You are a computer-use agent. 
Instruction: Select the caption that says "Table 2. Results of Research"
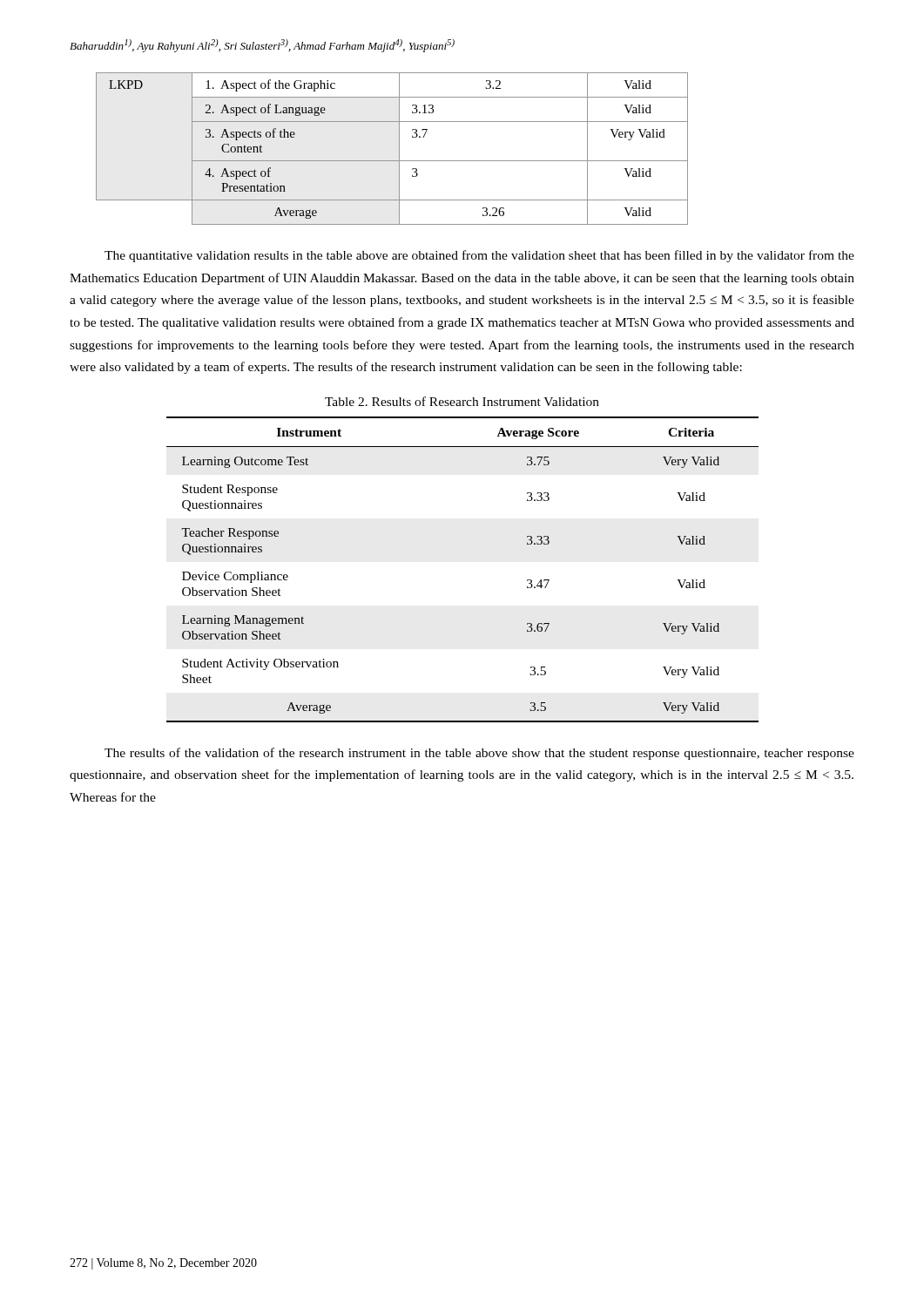tap(462, 401)
